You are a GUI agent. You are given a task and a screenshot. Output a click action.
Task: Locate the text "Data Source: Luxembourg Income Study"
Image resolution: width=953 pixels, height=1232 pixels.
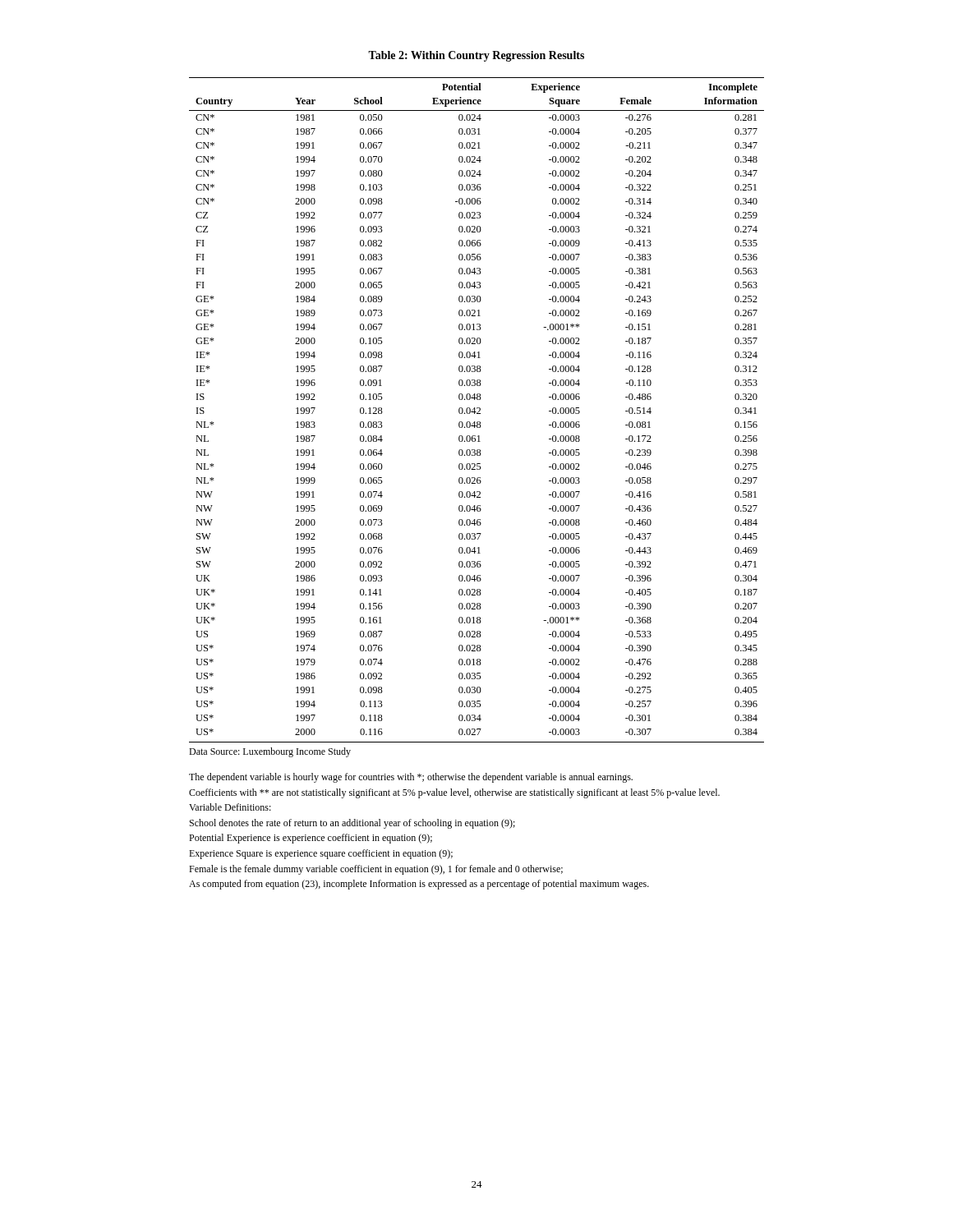tap(270, 752)
